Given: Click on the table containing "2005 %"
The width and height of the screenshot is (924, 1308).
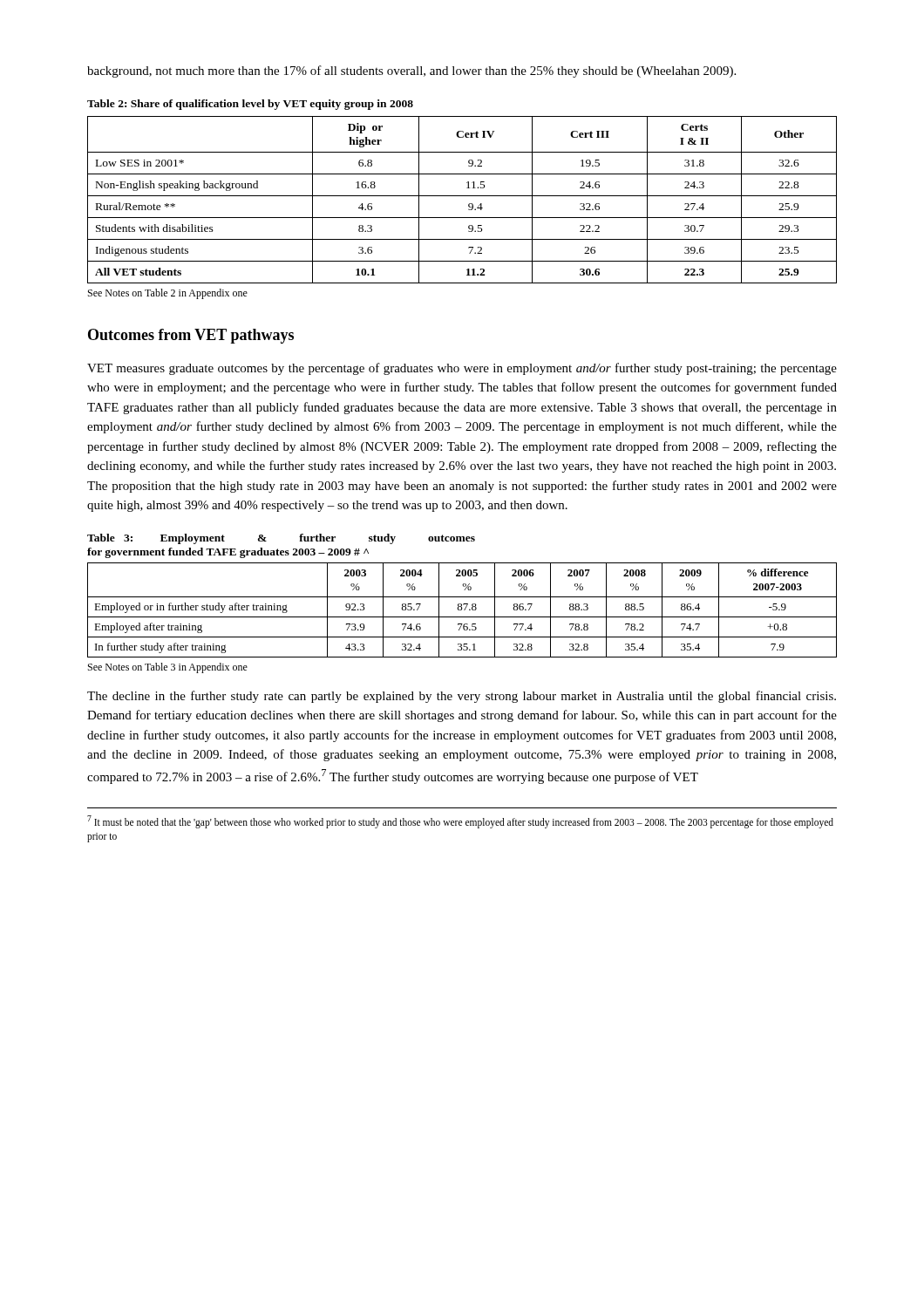Looking at the screenshot, I should tap(462, 610).
